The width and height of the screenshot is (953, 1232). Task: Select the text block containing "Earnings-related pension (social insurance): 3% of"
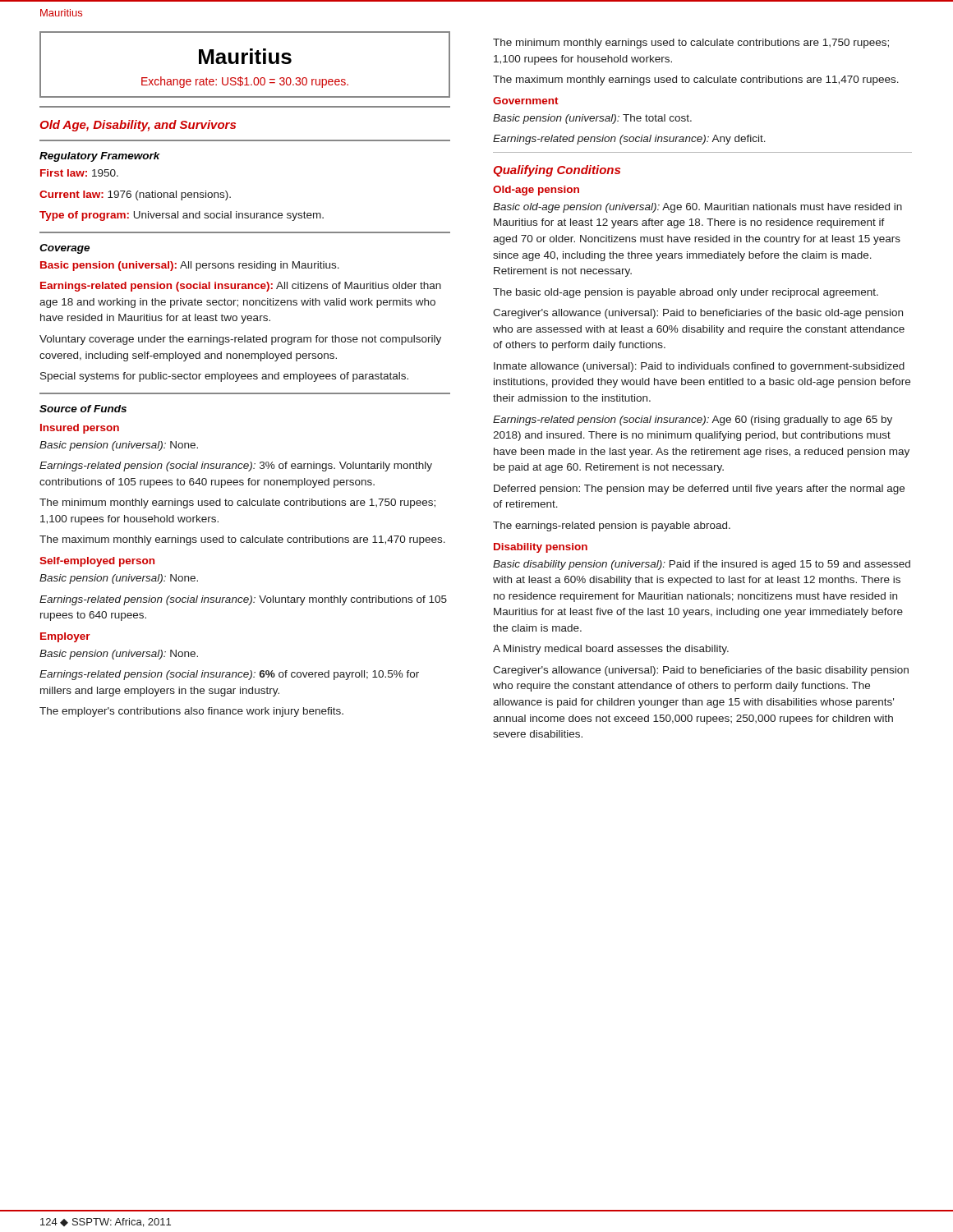coord(236,473)
